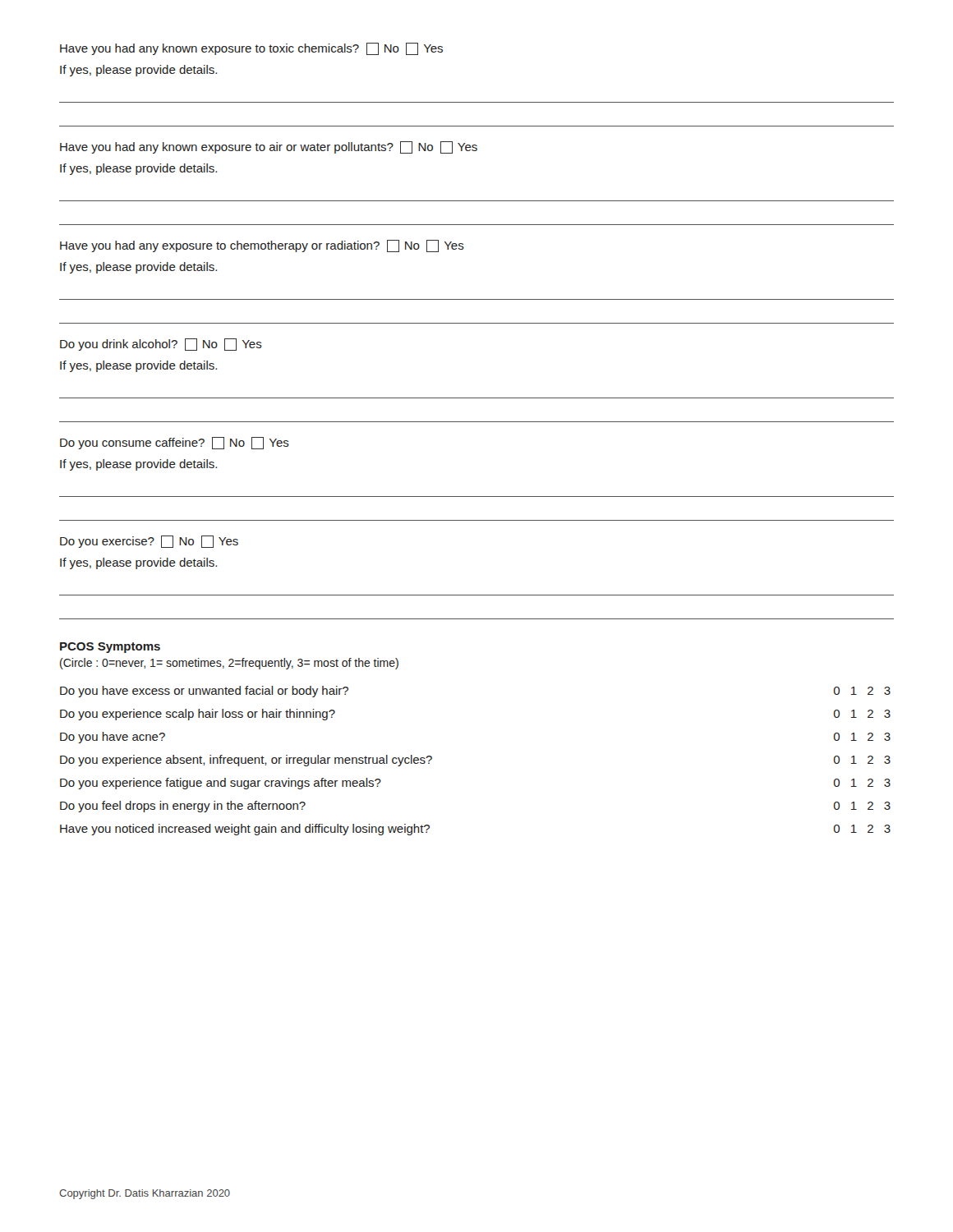
Task: Find the passage starting "Do you consume caffeine?"
Action: tap(175, 443)
